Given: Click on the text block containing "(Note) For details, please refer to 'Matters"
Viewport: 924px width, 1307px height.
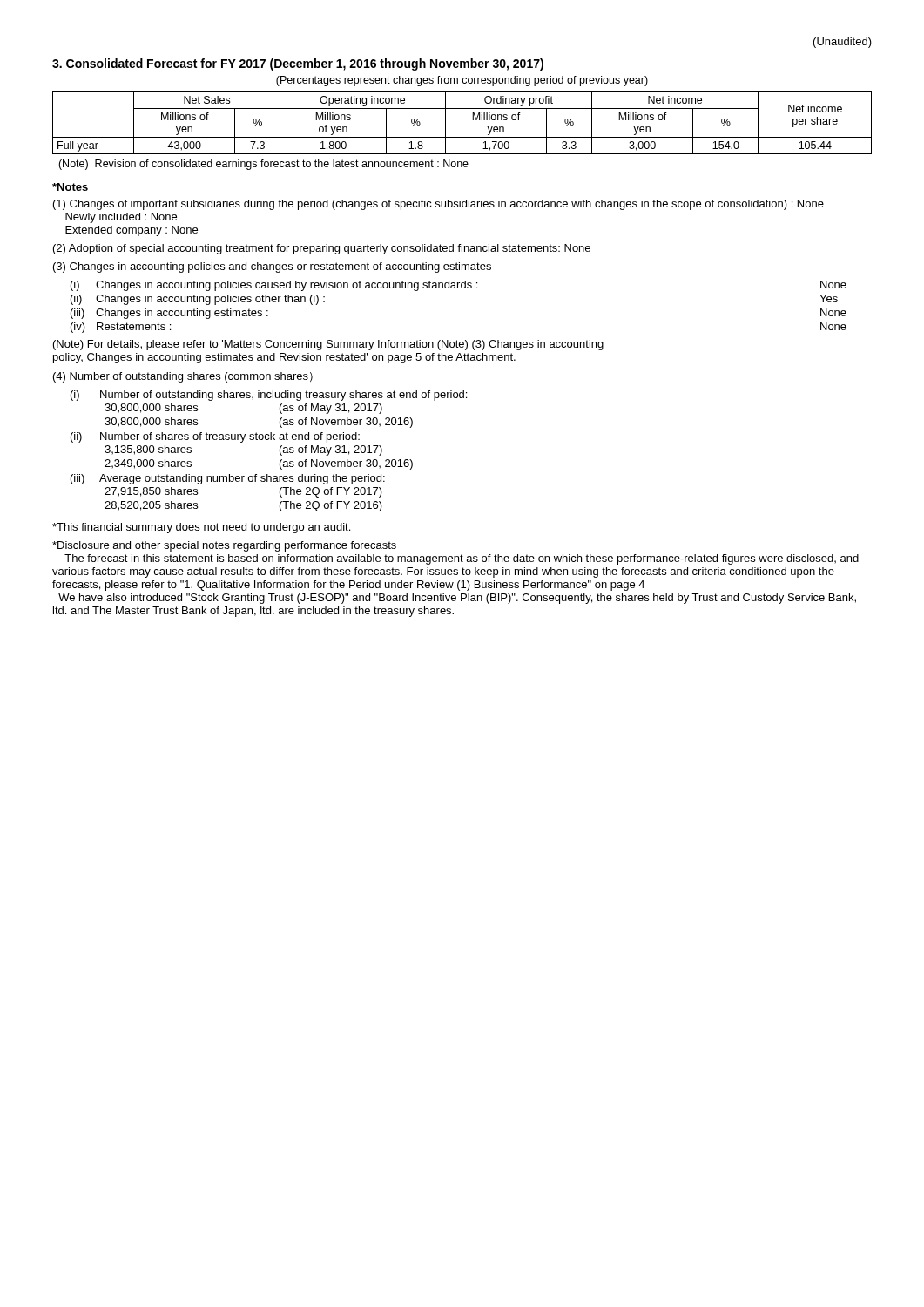Looking at the screenshot, I should click(x=328, y=350).
